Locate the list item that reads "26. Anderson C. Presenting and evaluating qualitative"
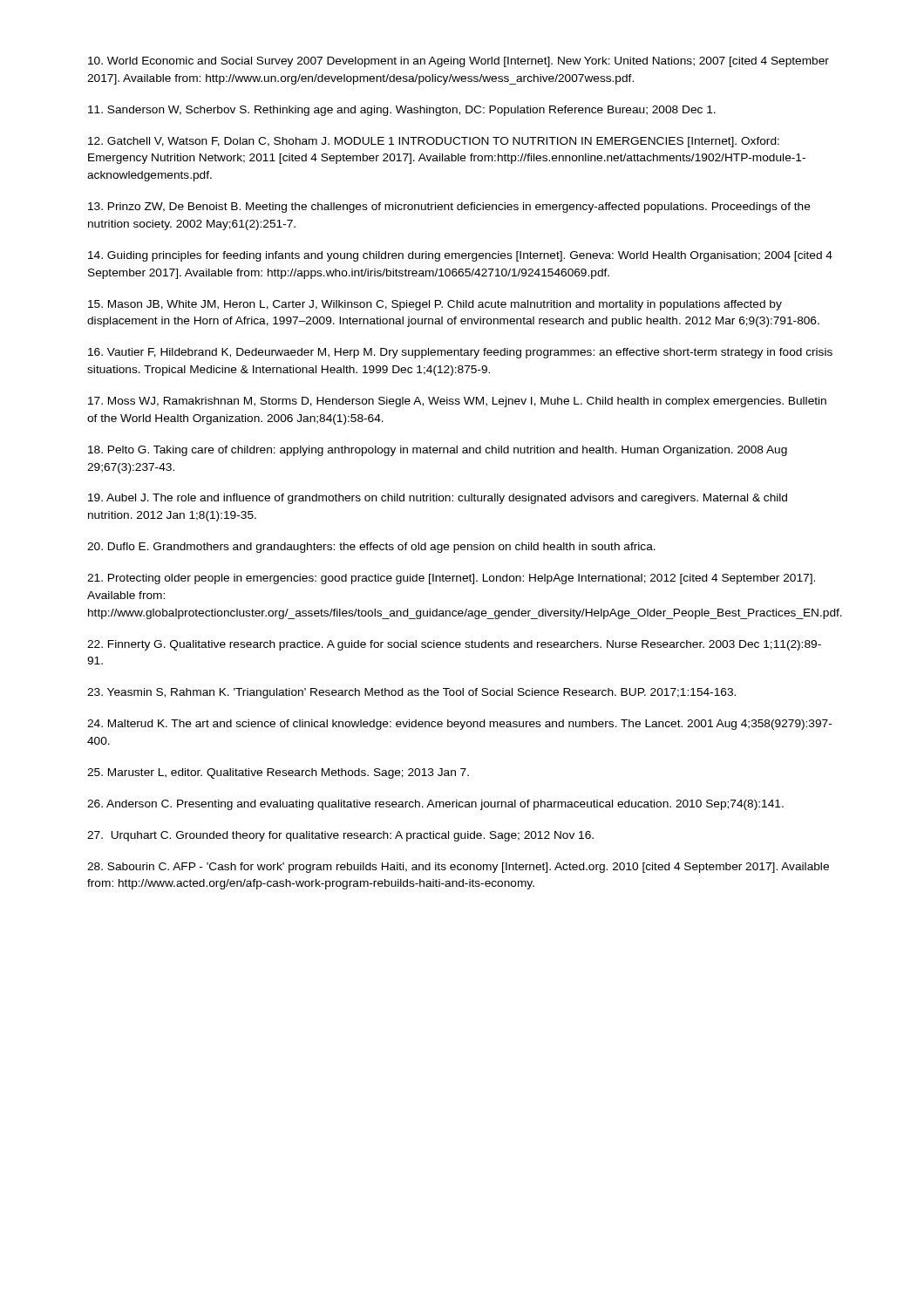 (436, 803)
